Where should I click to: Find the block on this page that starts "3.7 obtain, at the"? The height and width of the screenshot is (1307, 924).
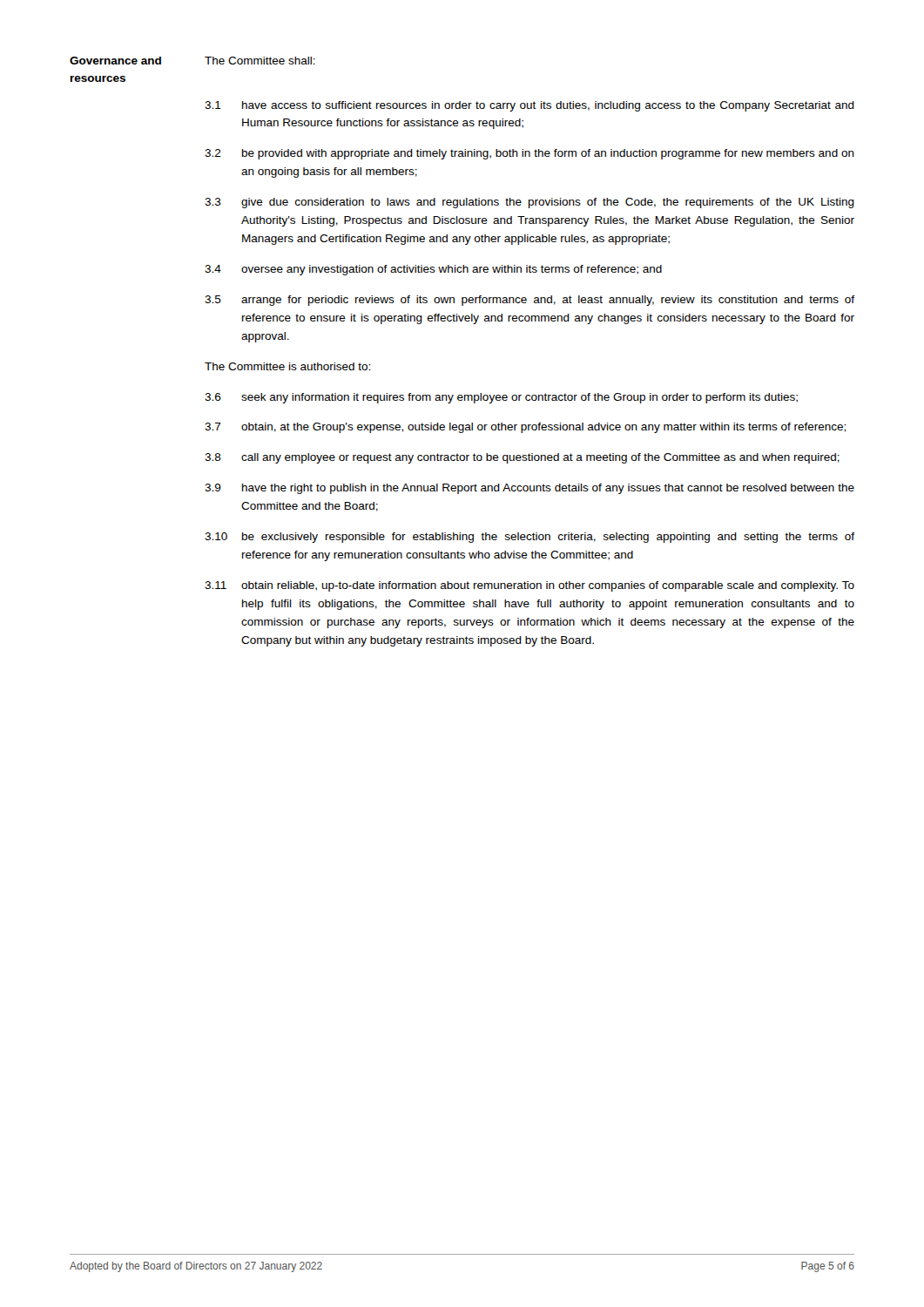tap(526, 428)
